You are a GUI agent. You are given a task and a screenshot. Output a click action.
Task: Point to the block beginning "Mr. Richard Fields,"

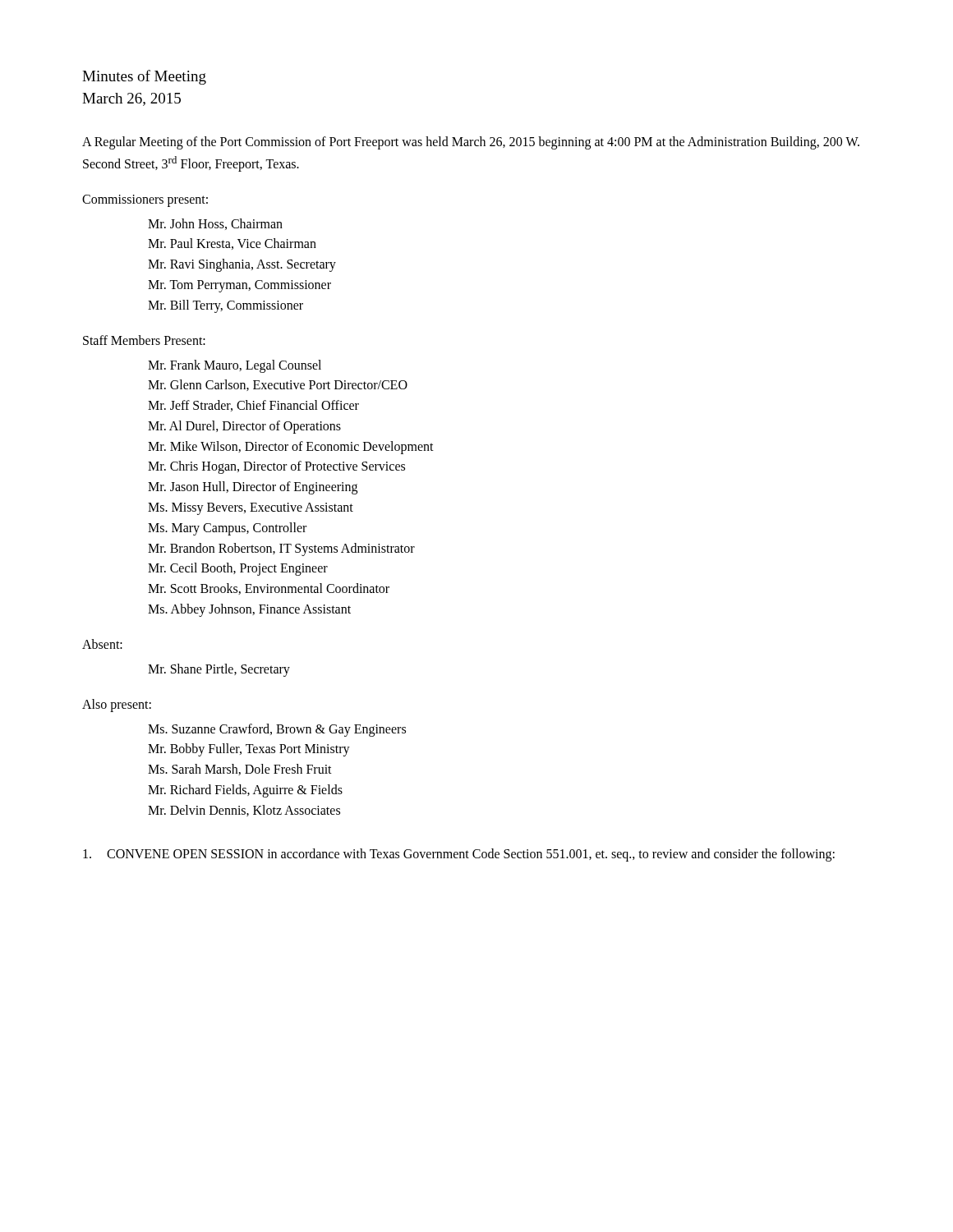click(x=245, y=790)
